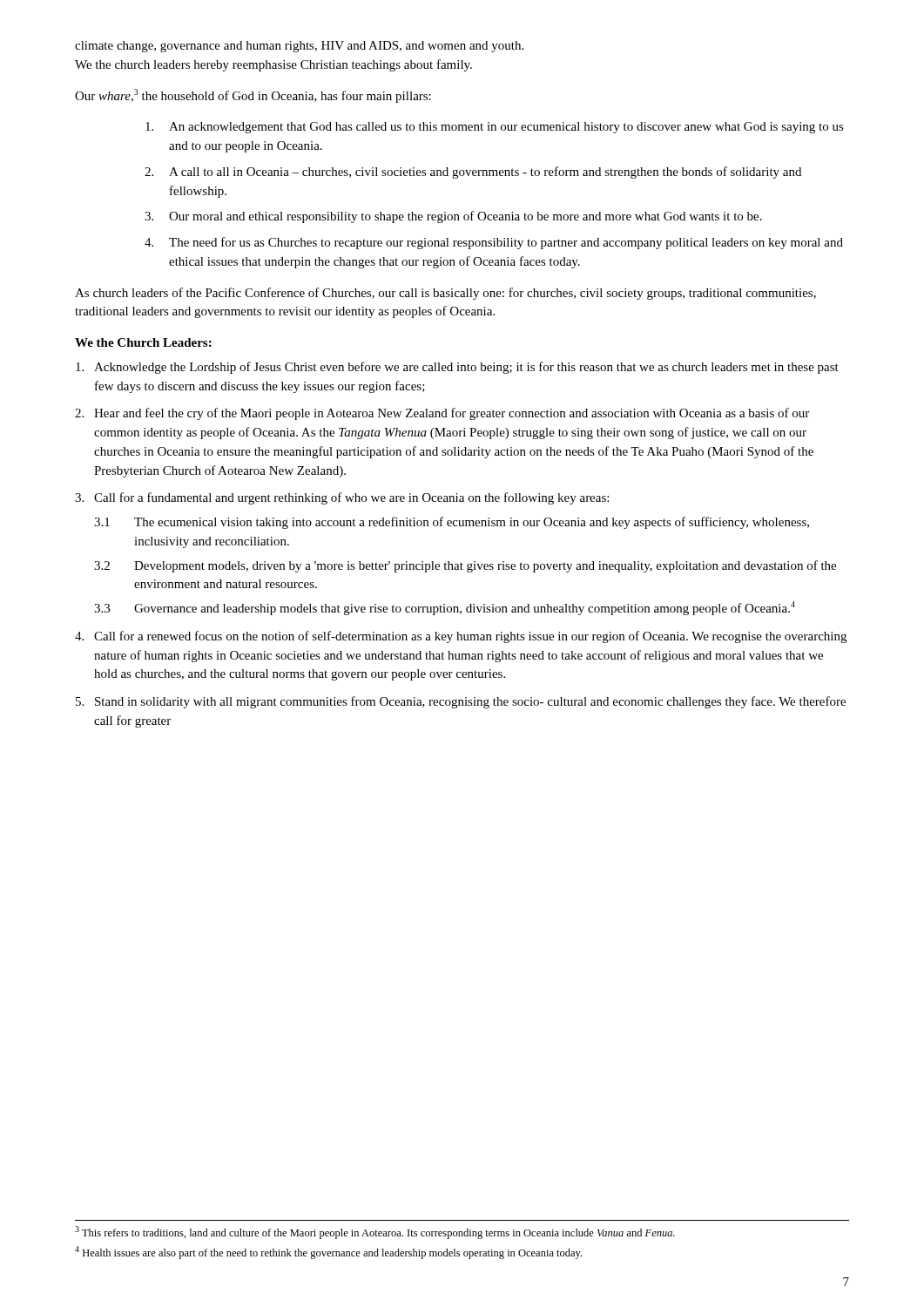This screenshot has width=924, height=1307.
Task: Navigate to the text starting "2. Hear and feel the cry"
Action: [x=462, y=442]
